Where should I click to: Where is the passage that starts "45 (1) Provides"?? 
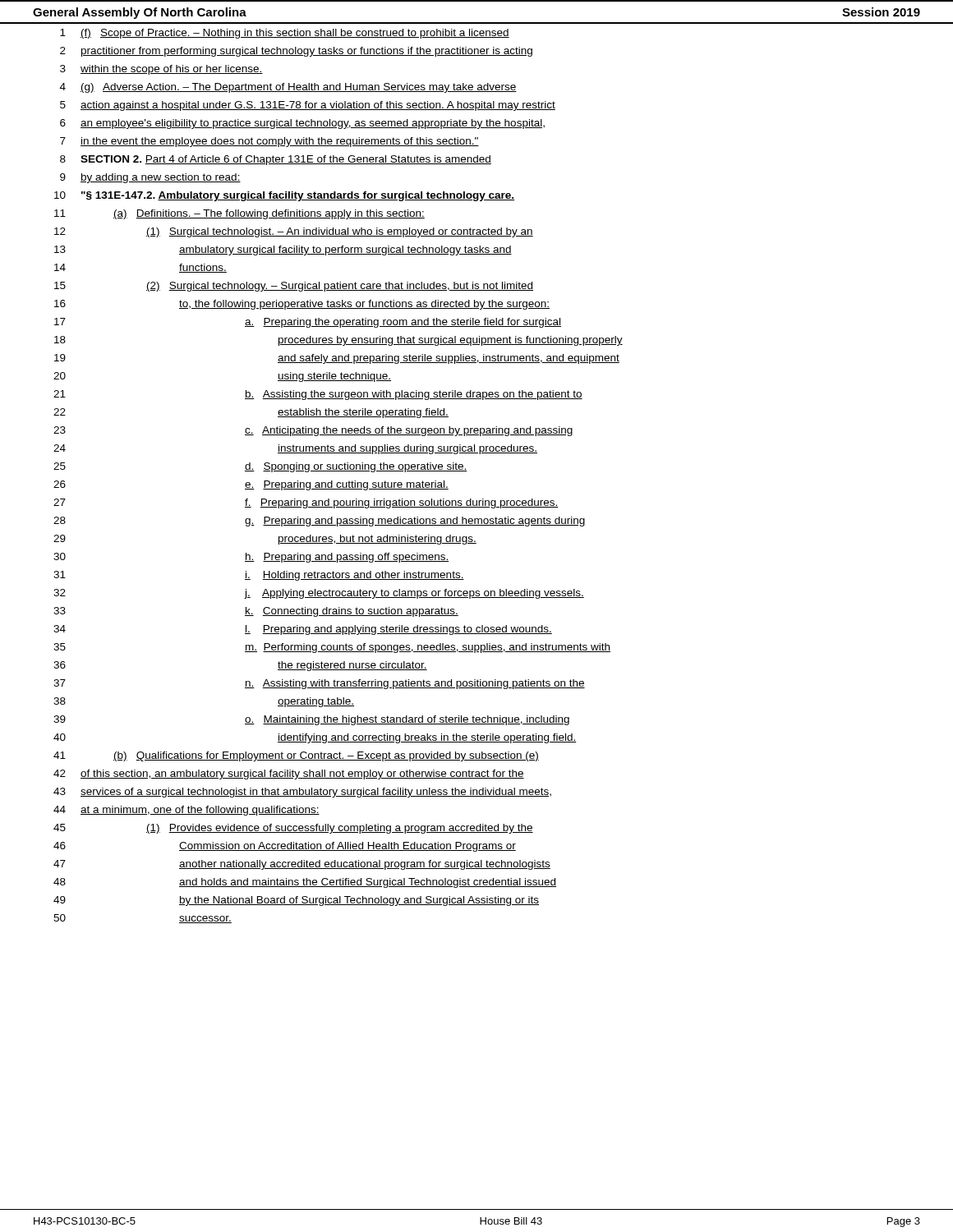(x=476, y=828)
